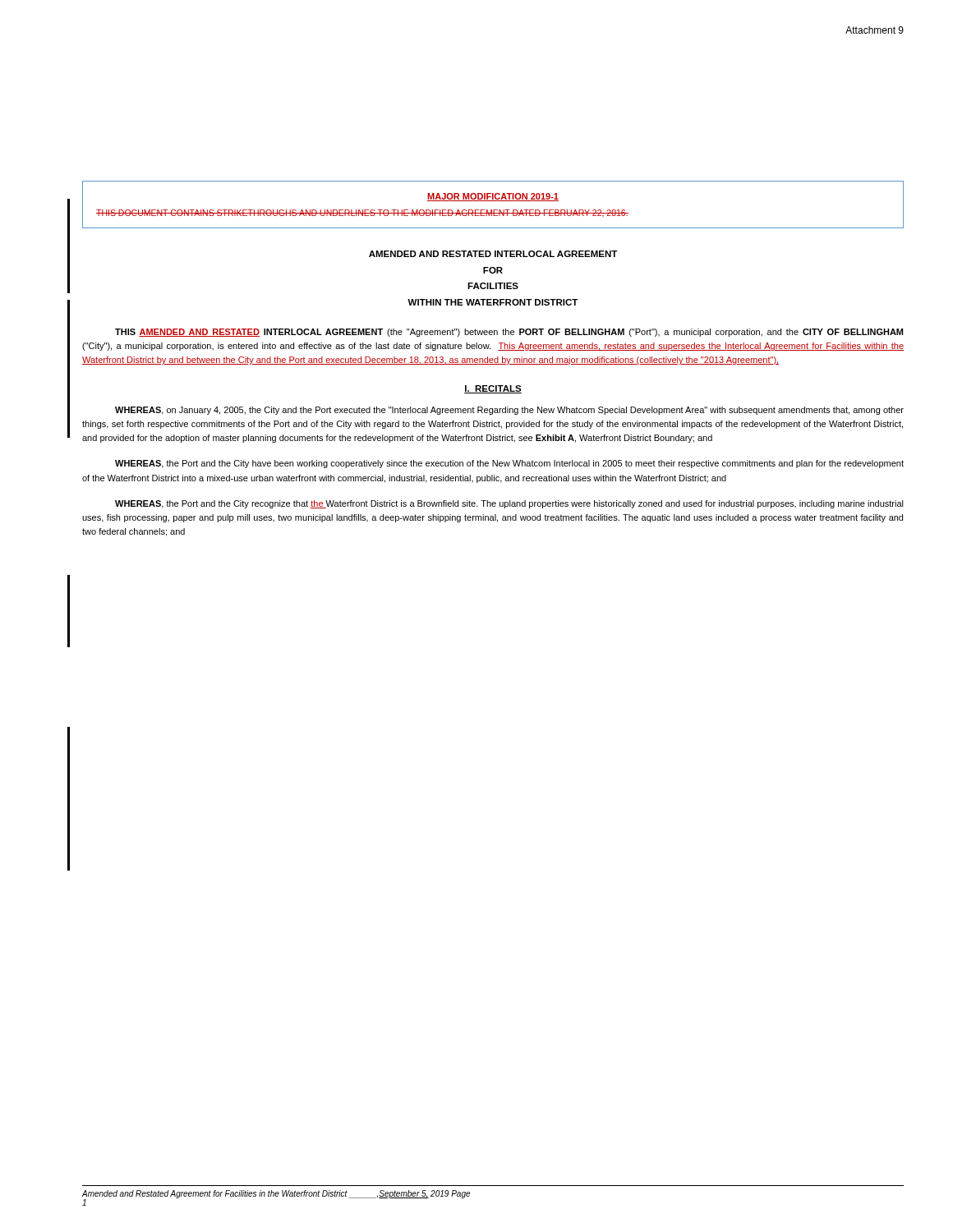This screenshot has width=953, height=1232.
Task: Point to the region starting "AMENDED AND RESTATED INTERLOCAL AGREEMENT FOR FACILITIES WITHIN"
Action: 493,278
